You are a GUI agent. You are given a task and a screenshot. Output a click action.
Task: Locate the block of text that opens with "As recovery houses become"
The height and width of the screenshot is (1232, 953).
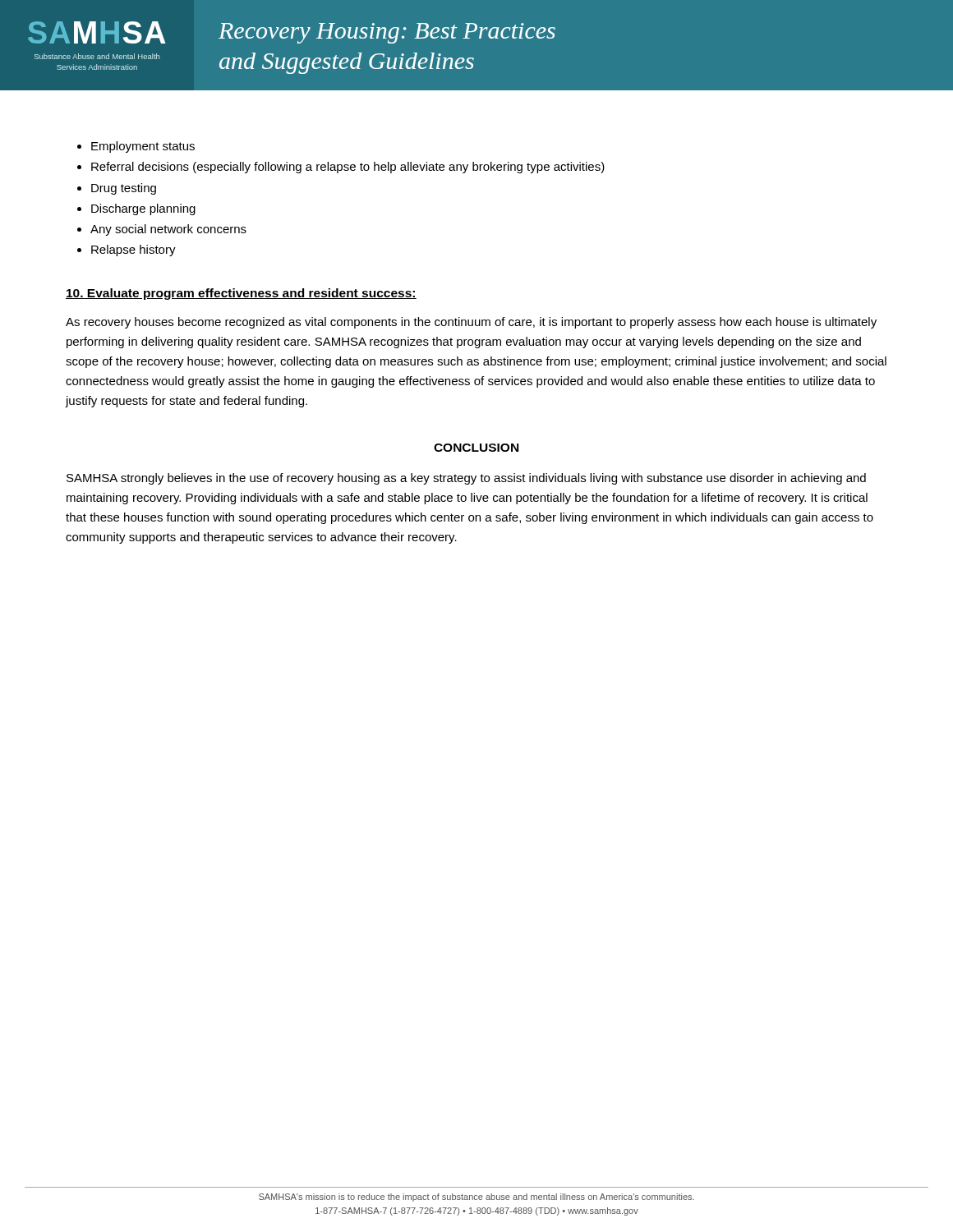476,361
